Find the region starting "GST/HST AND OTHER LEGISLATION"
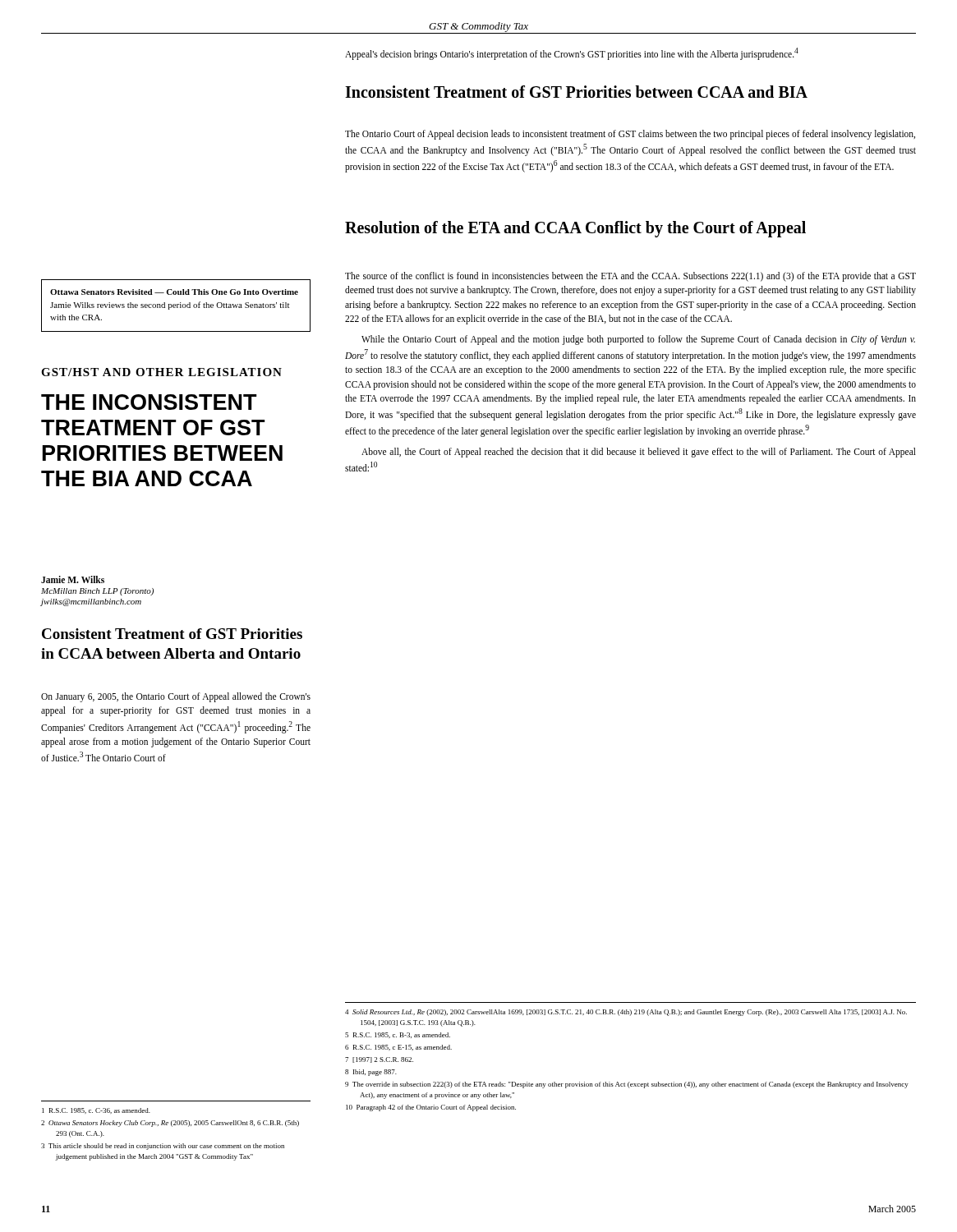This screenshot has width=957, height=1232. click(176, 372)
